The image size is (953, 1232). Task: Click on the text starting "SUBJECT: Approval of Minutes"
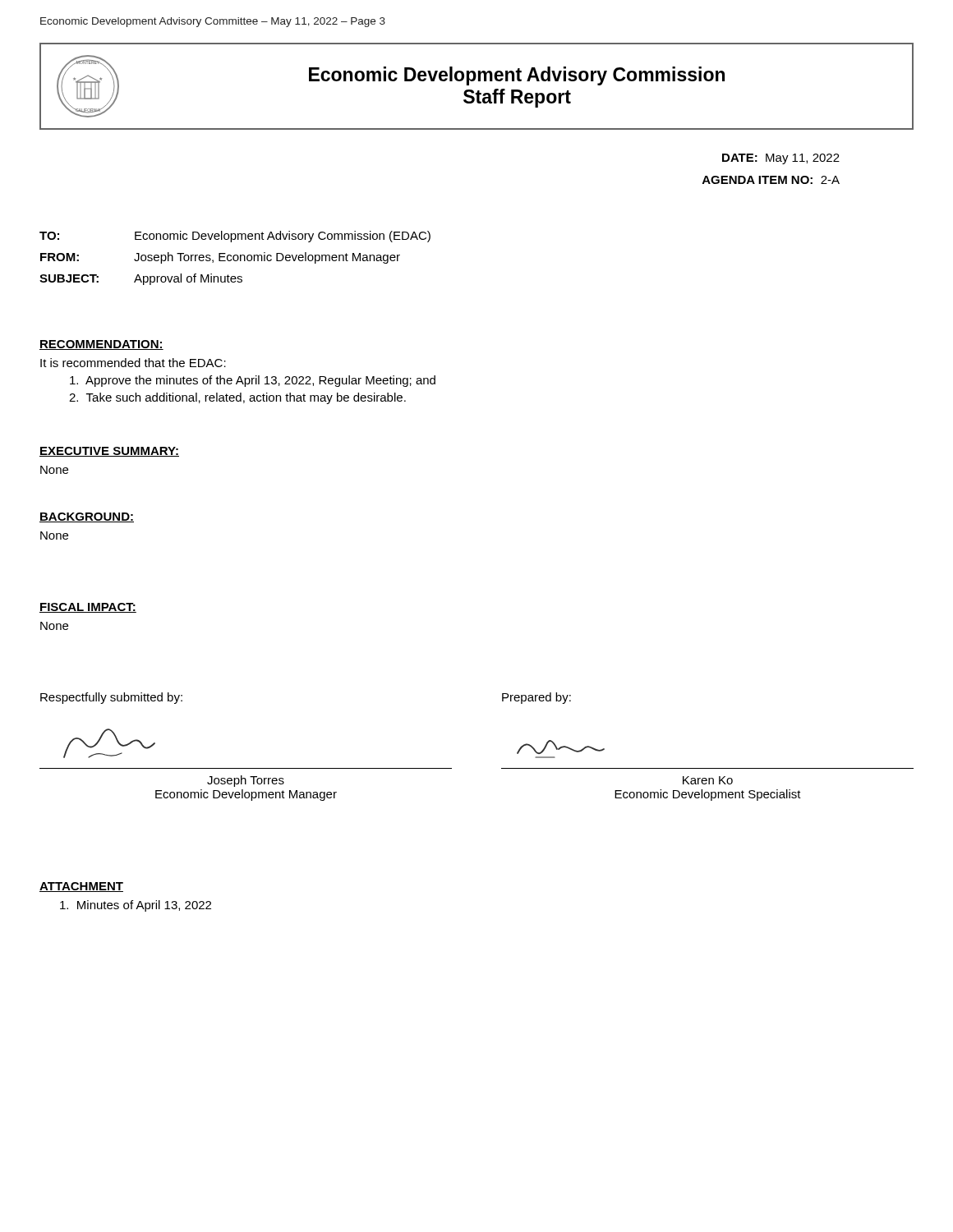coord(141,278)
